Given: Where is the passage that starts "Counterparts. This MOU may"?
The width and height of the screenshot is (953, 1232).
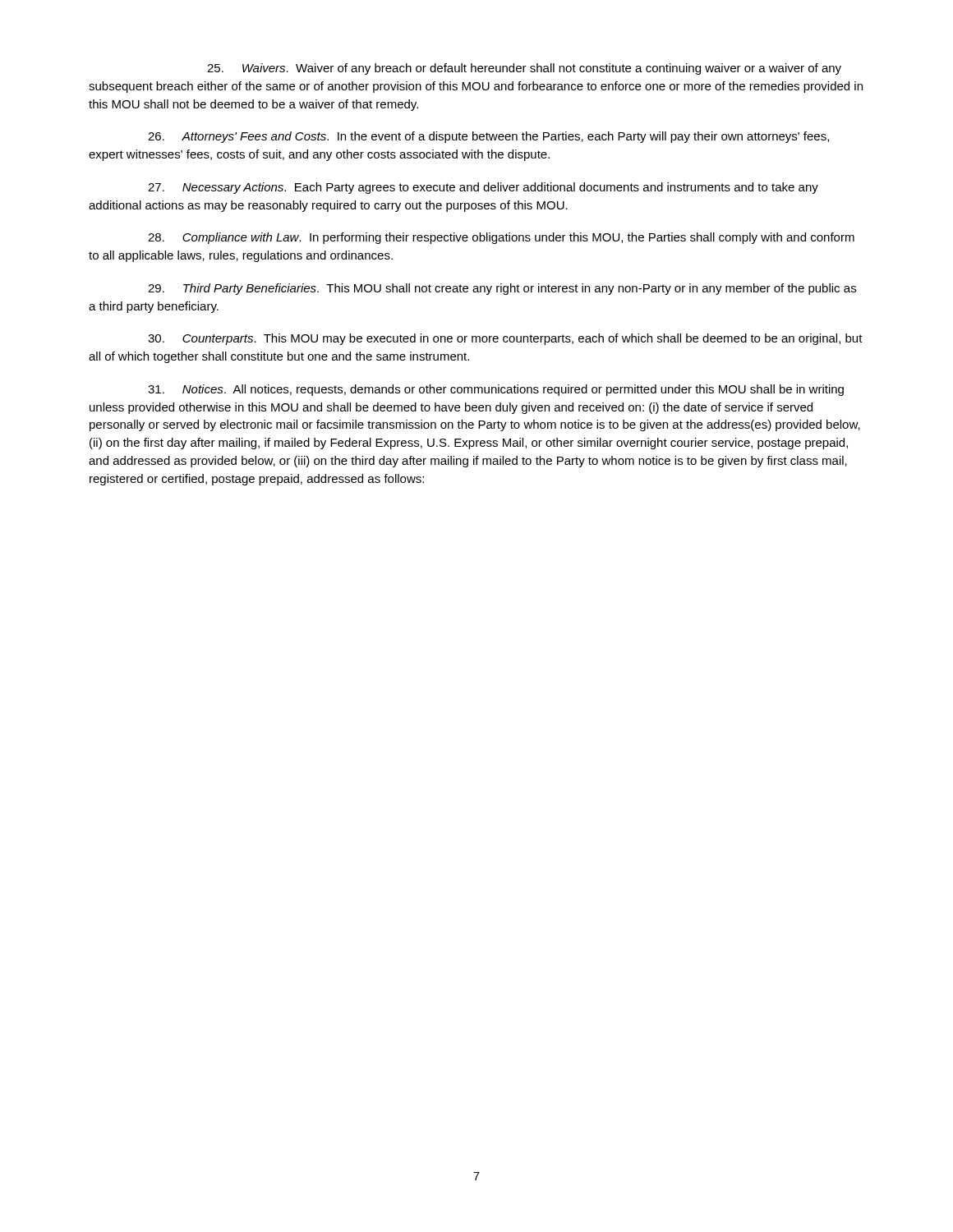Looking at the screenshot, I should [x=475, y=347].
